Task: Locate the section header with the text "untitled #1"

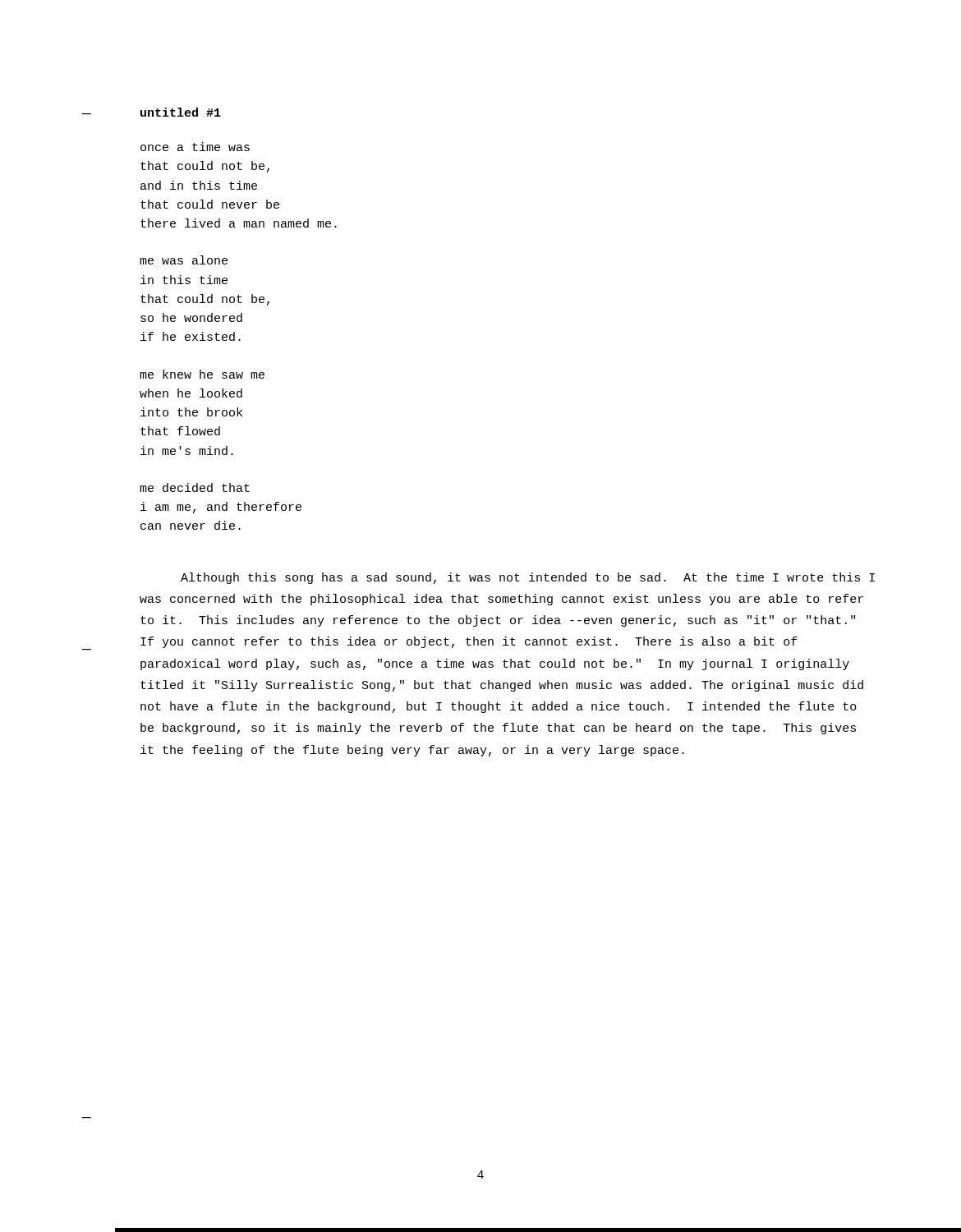Action: coord(180,114)
